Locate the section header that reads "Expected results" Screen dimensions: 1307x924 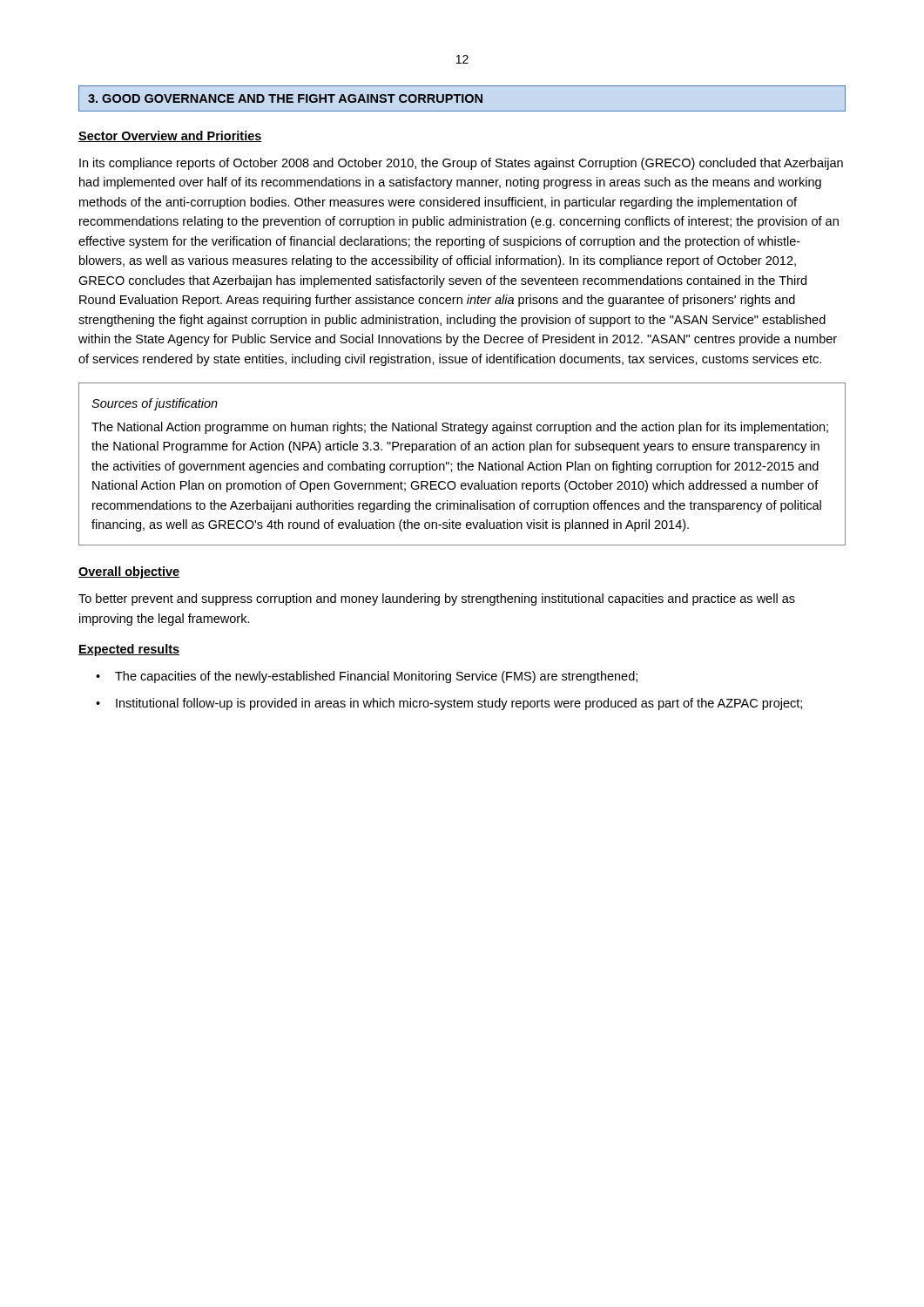click(129, 649)
